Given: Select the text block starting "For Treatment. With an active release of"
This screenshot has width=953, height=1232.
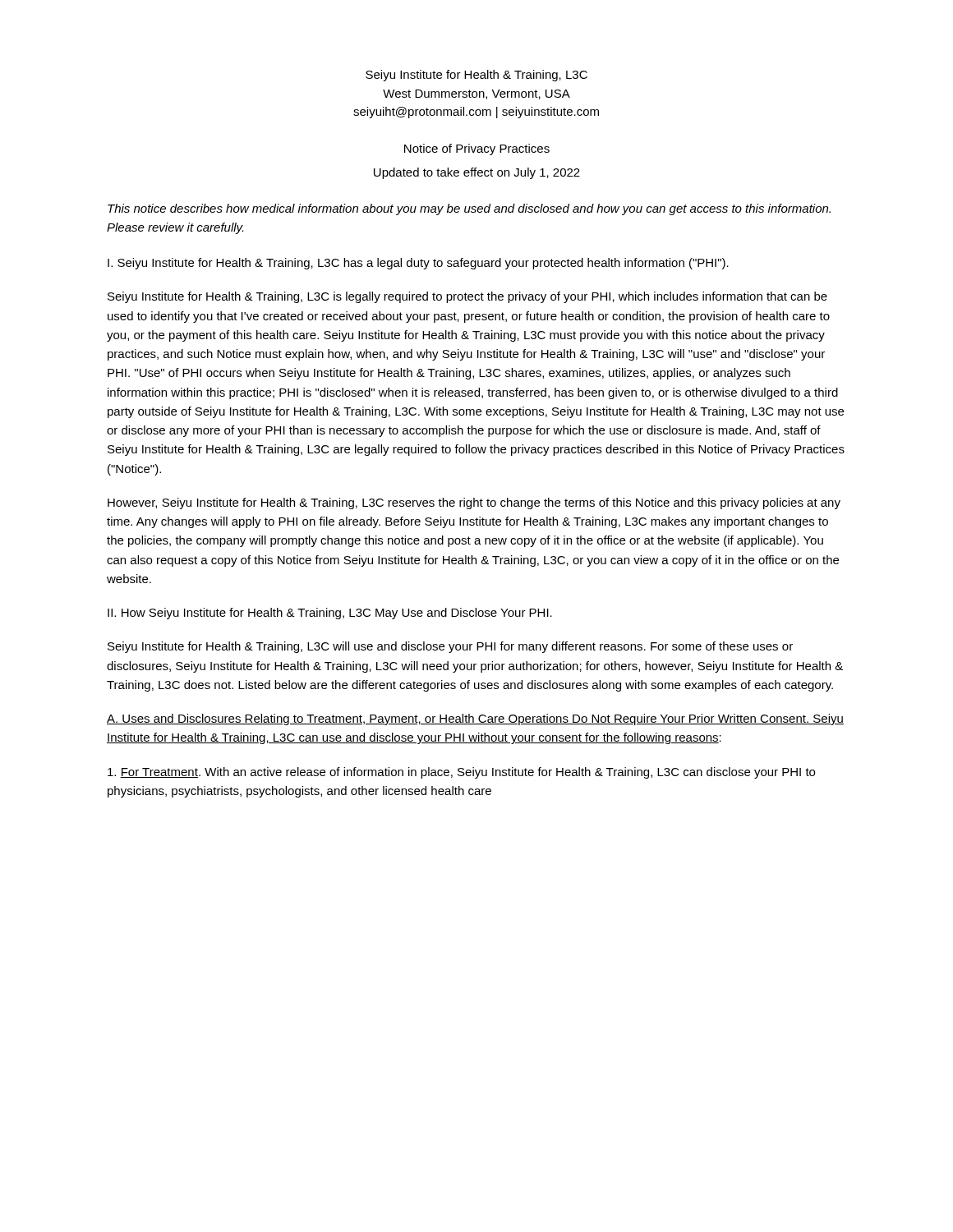Looking at the screenshot, I should tap(461, 781).
